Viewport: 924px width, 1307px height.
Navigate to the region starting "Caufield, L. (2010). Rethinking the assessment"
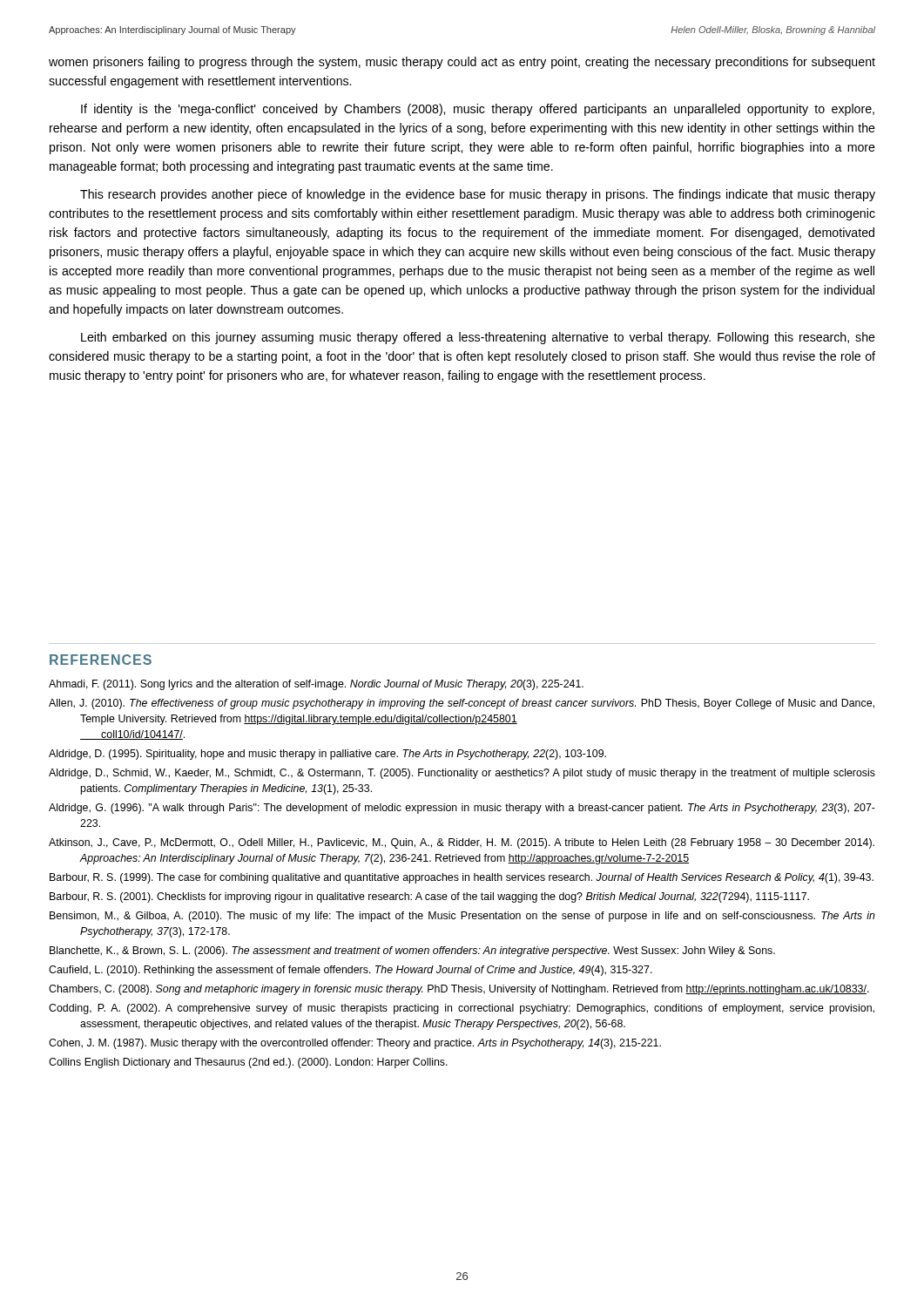coord(351,970)
